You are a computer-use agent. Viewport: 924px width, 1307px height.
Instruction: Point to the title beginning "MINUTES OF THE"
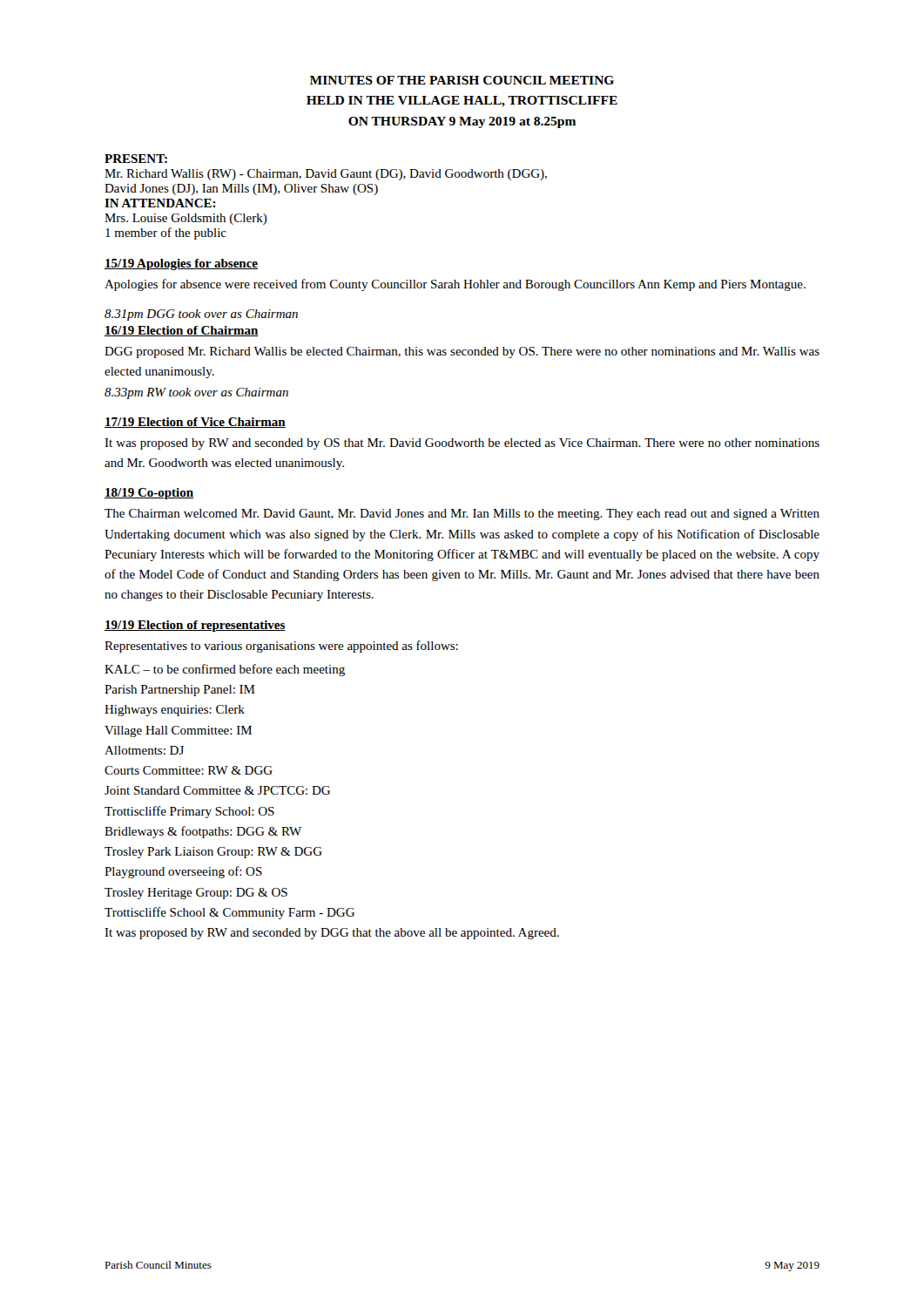pos(462,100)
